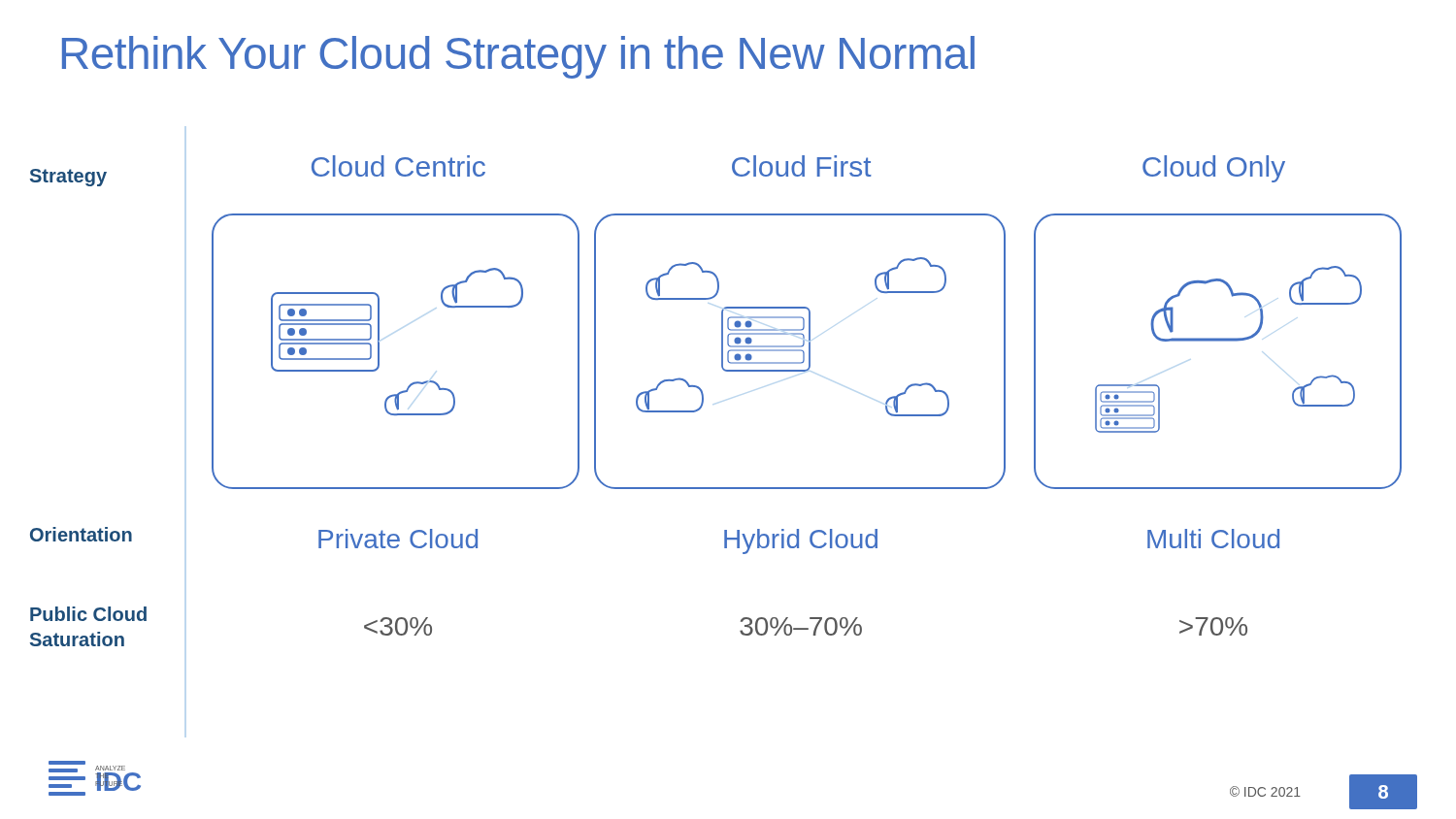Find "Multi Cloud" on this page
This screenshot has width=1456, height=819.
point(1213,539)
